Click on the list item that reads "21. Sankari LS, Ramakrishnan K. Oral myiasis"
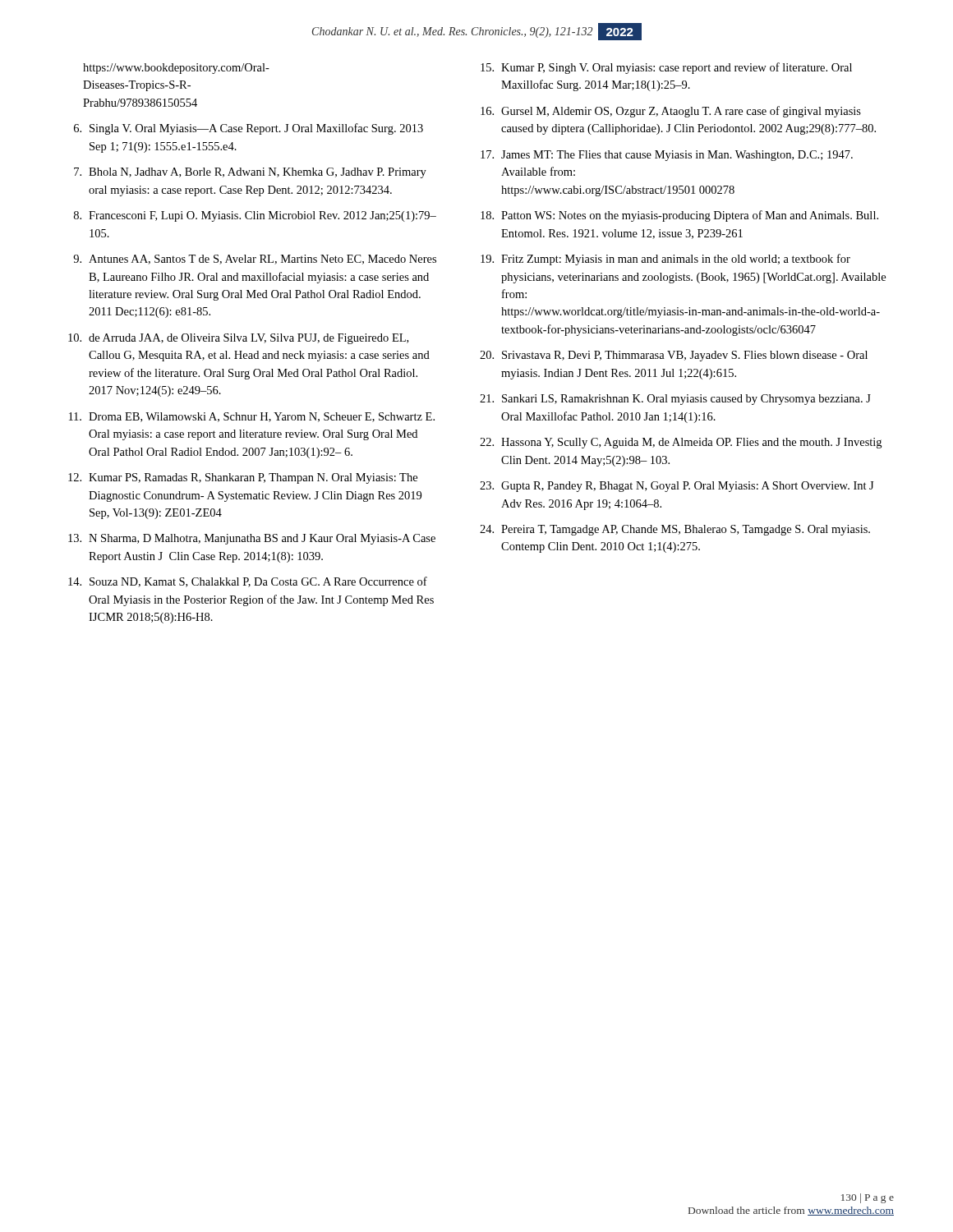 click(683, 408)
